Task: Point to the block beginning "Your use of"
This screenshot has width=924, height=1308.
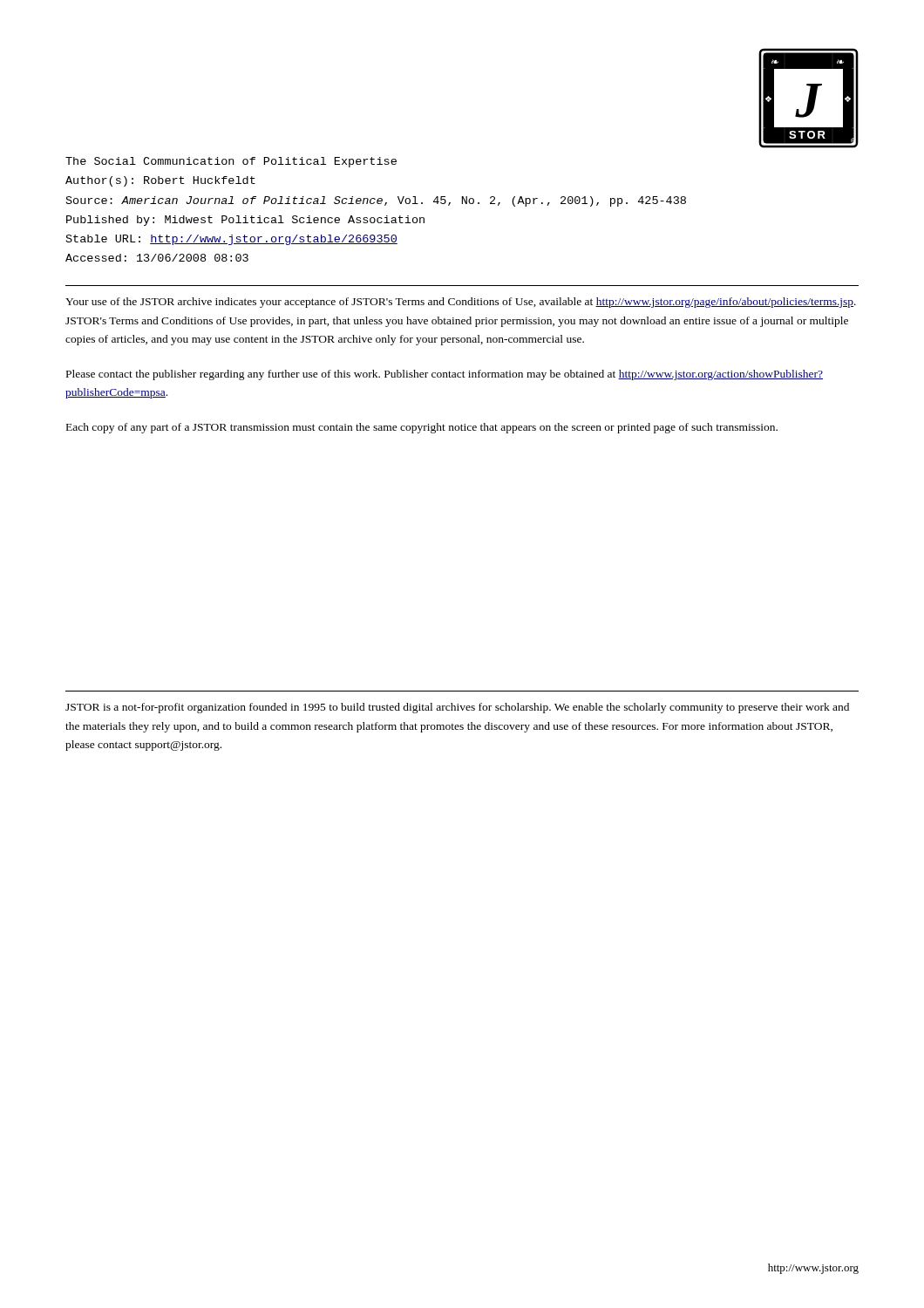Action: (462, 364)
